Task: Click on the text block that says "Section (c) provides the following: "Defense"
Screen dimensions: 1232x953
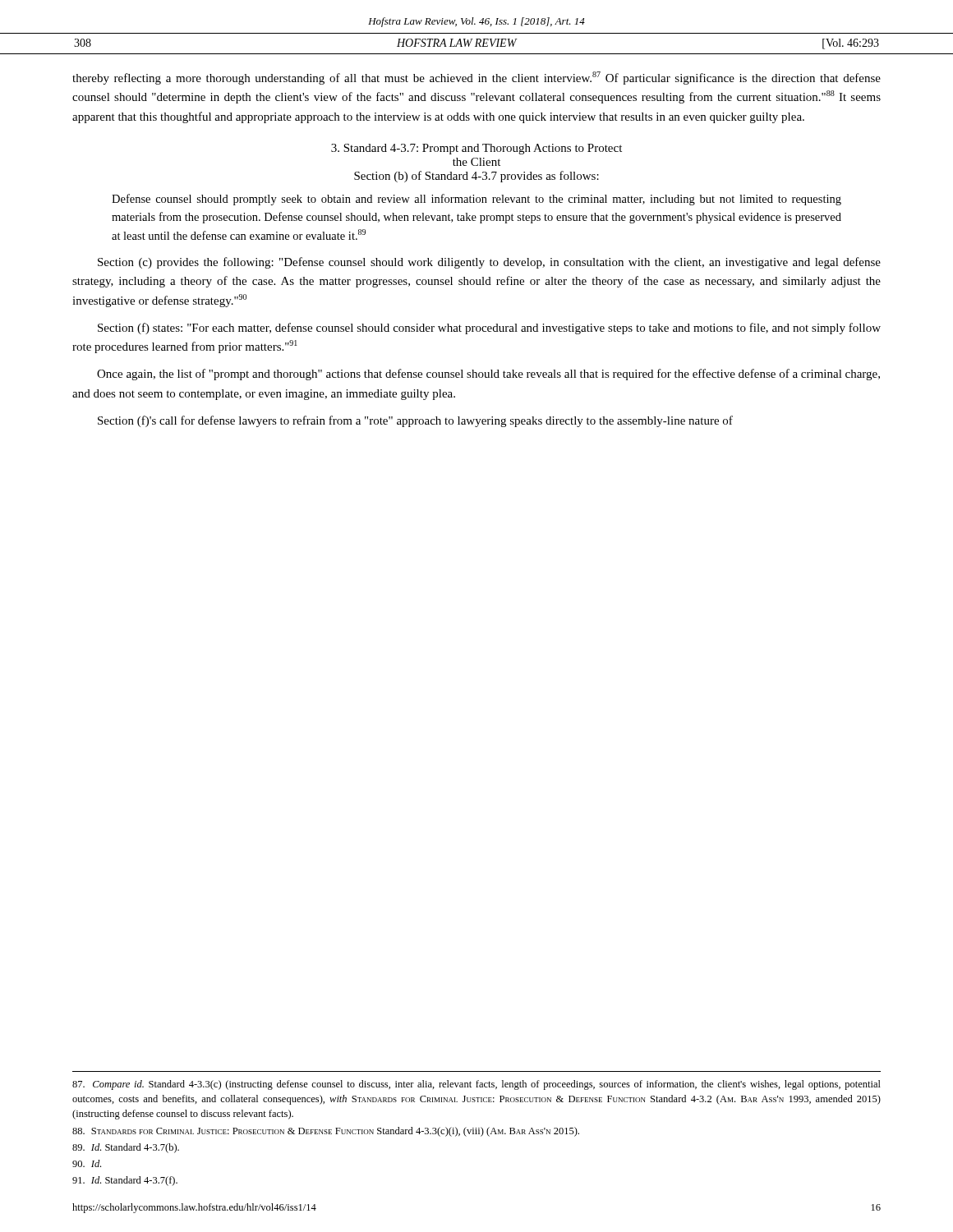Action: pos(476,282)
